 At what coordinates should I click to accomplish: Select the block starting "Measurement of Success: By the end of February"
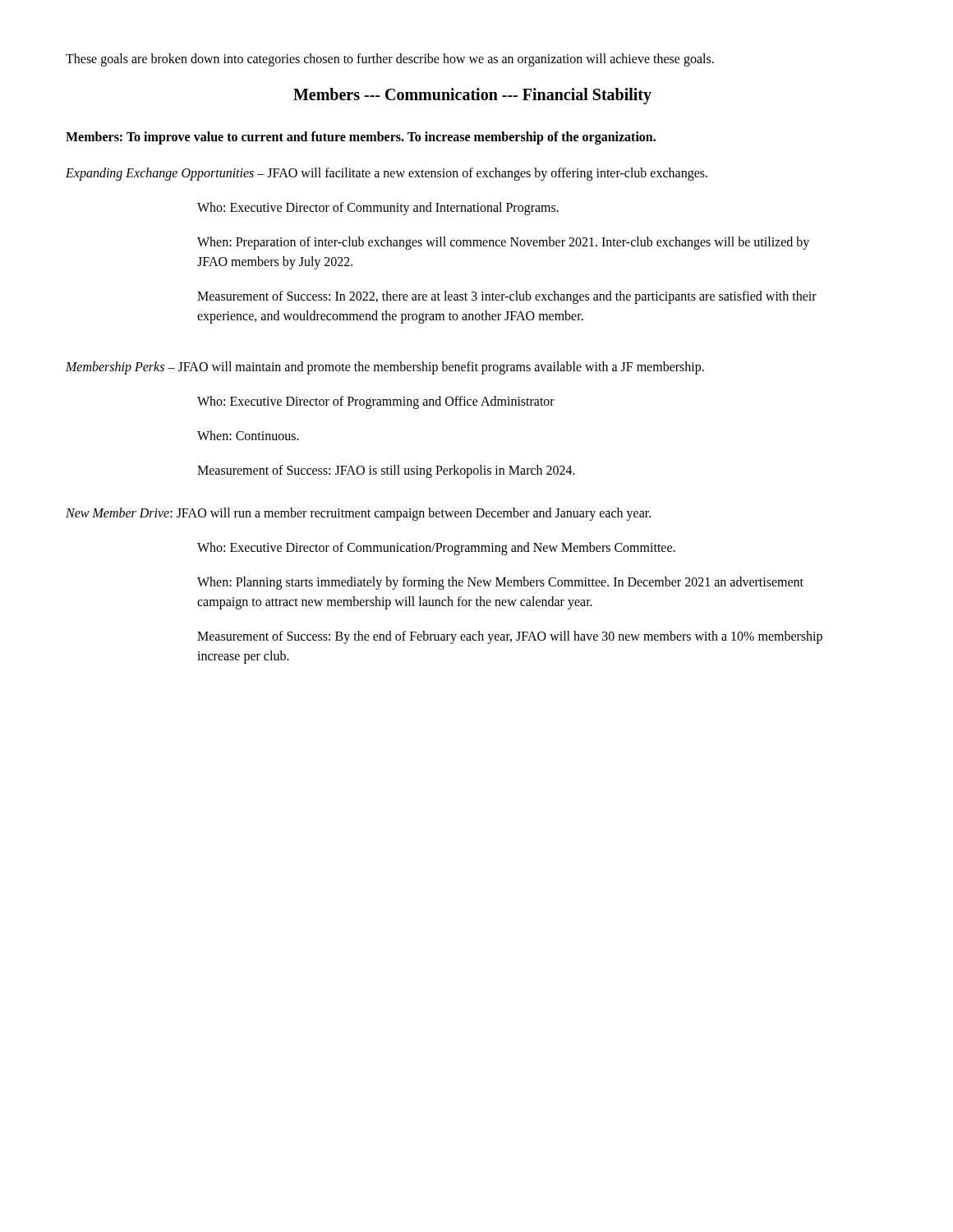510,646
